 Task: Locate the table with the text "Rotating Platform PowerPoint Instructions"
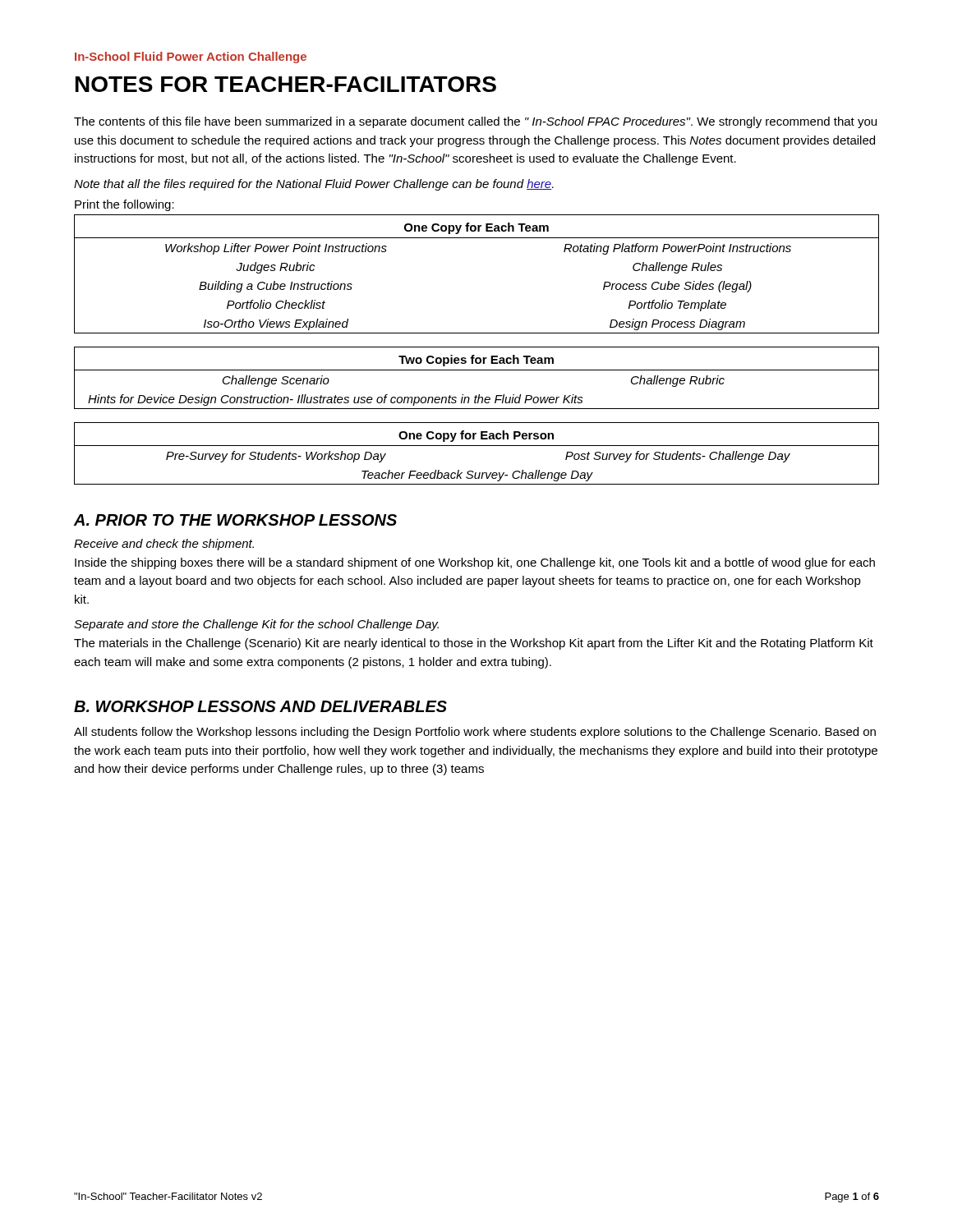476,274
